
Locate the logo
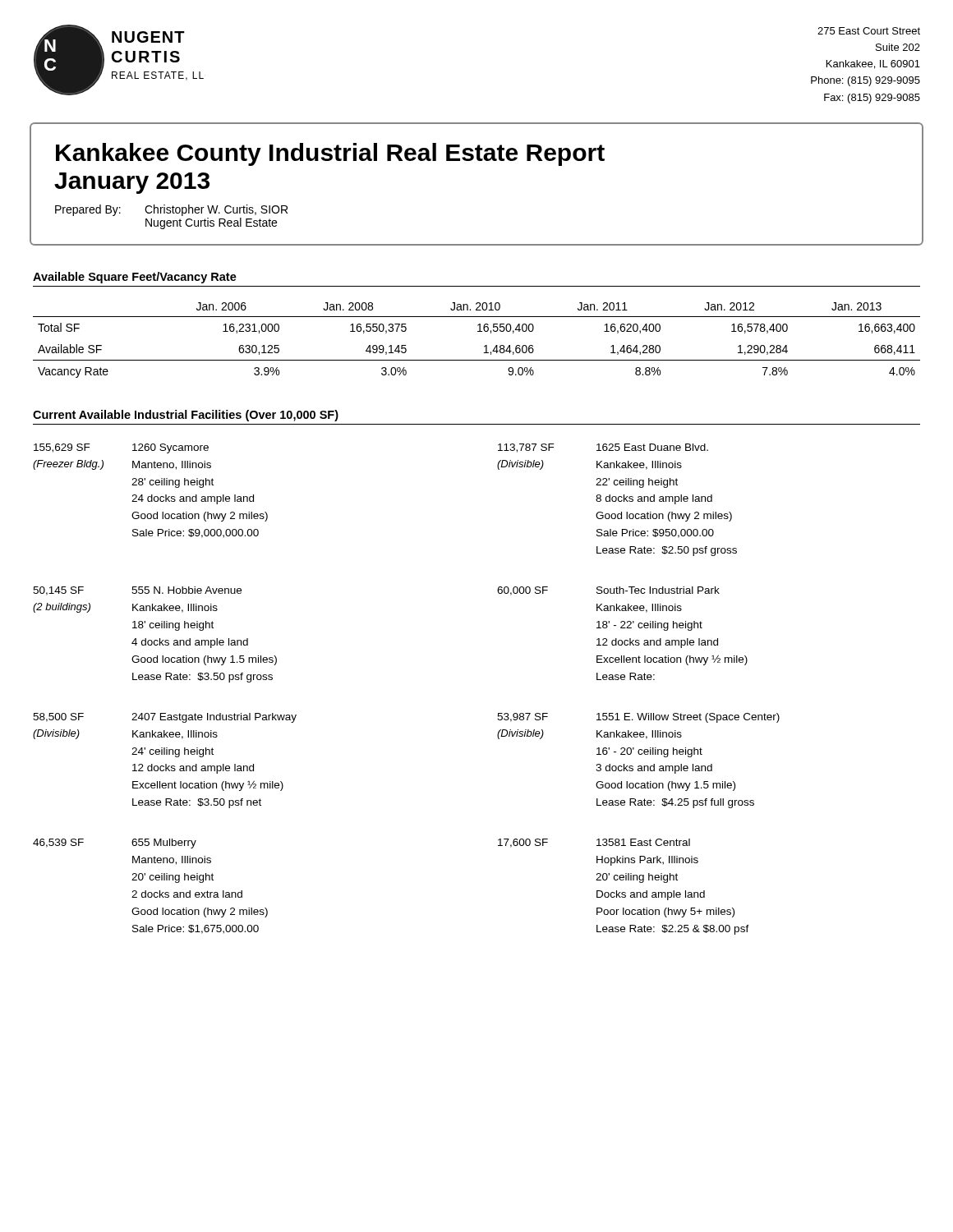(123, 61)
